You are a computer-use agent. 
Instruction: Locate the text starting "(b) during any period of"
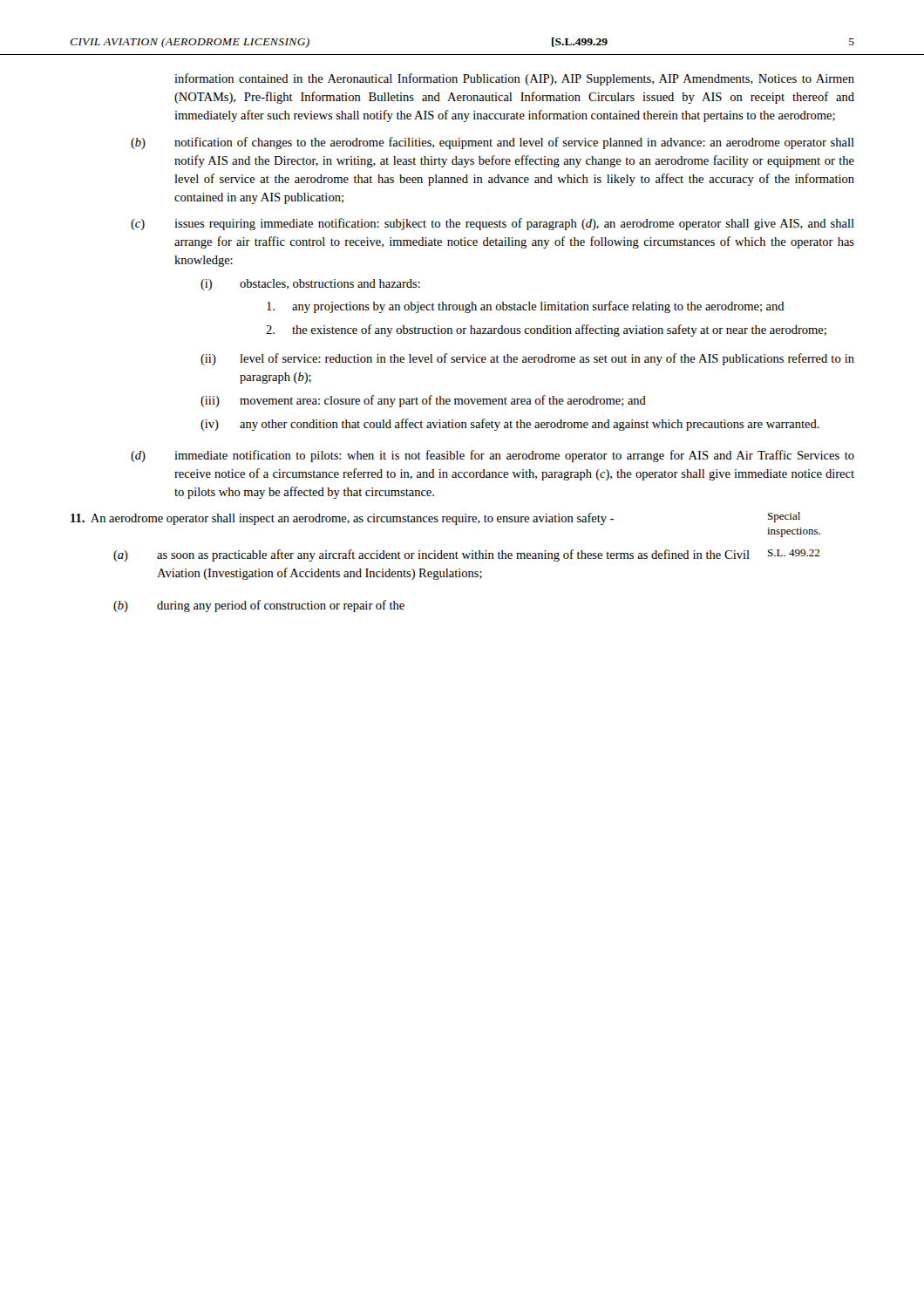click(x=259, y=606)
